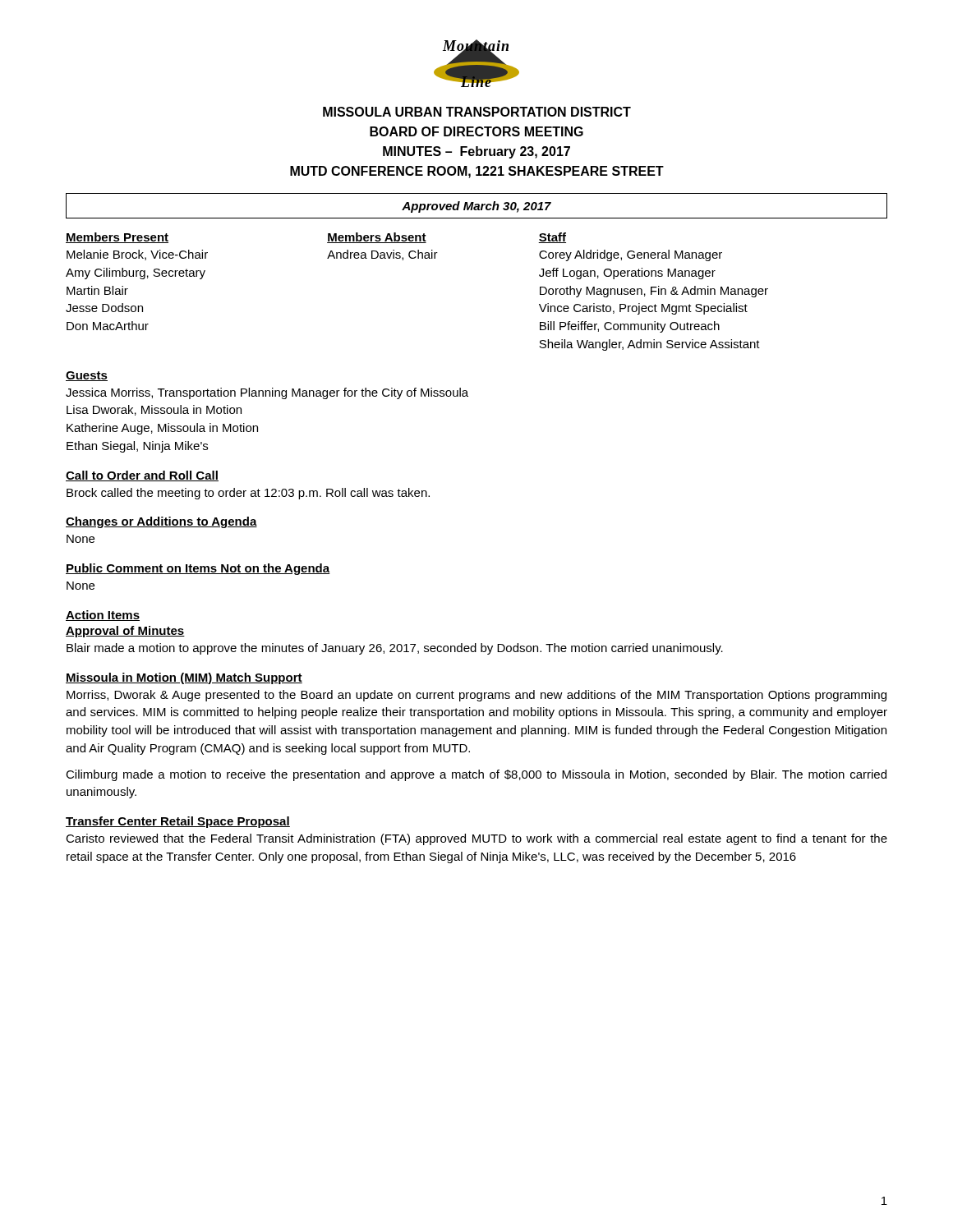Select the text starting "Approved March 30, 2017"
This screenshot has height=1232, width=953.
point(476,206)
